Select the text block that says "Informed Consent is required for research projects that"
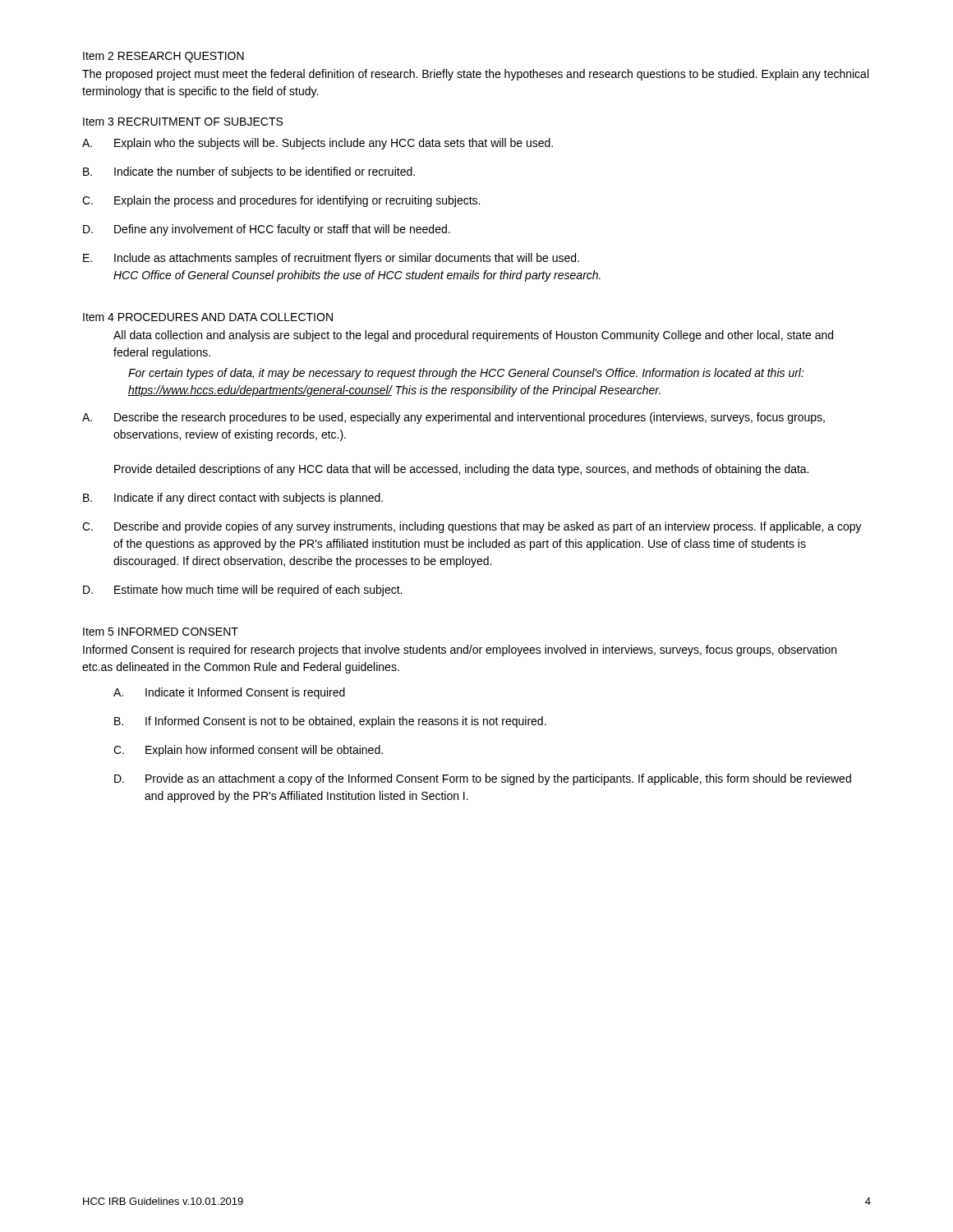This screenshot has width=953, height=1232. pos(460,658)
